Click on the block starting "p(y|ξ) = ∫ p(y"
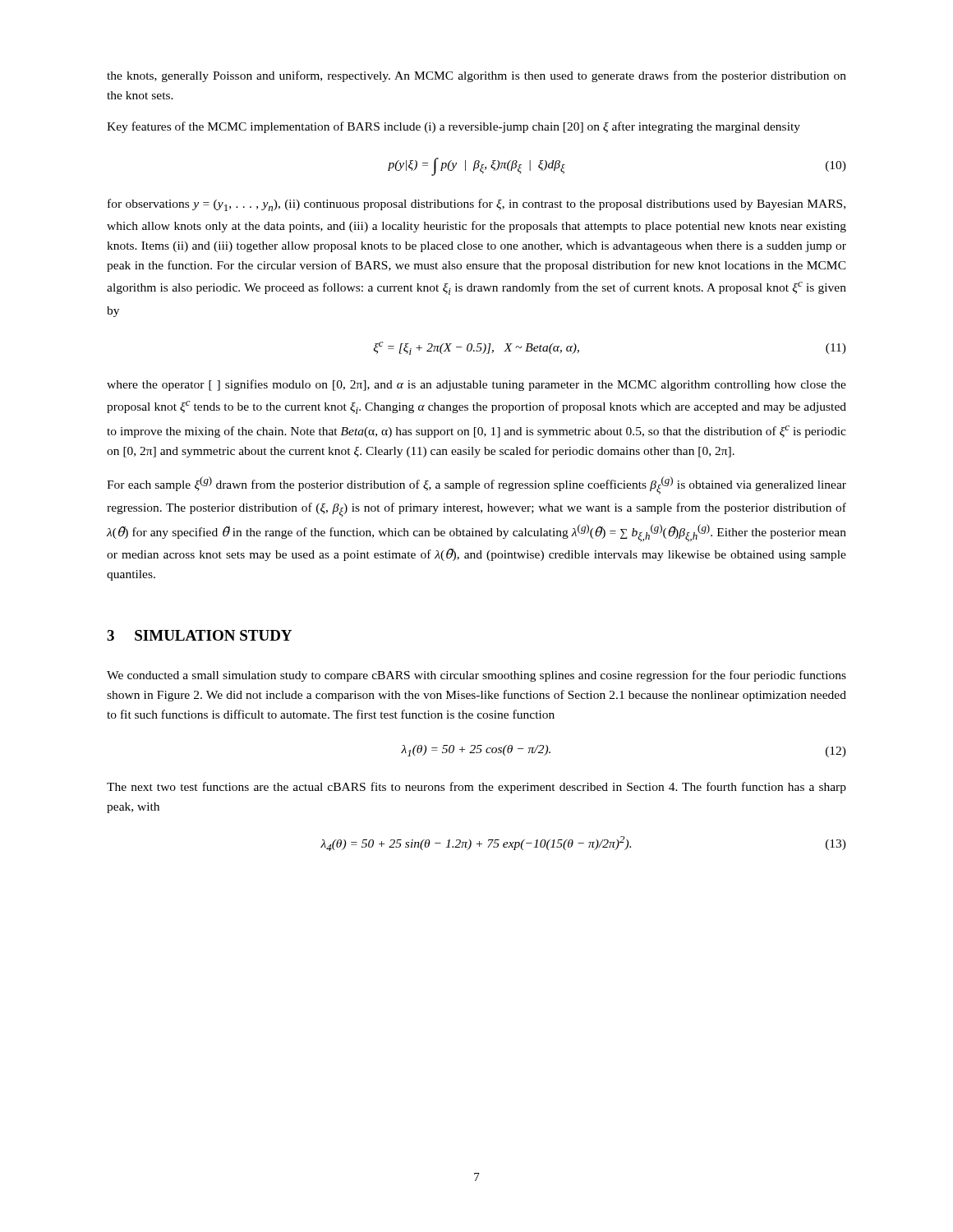This screenshot has height=1232, width=953. (x=479, y=166)
